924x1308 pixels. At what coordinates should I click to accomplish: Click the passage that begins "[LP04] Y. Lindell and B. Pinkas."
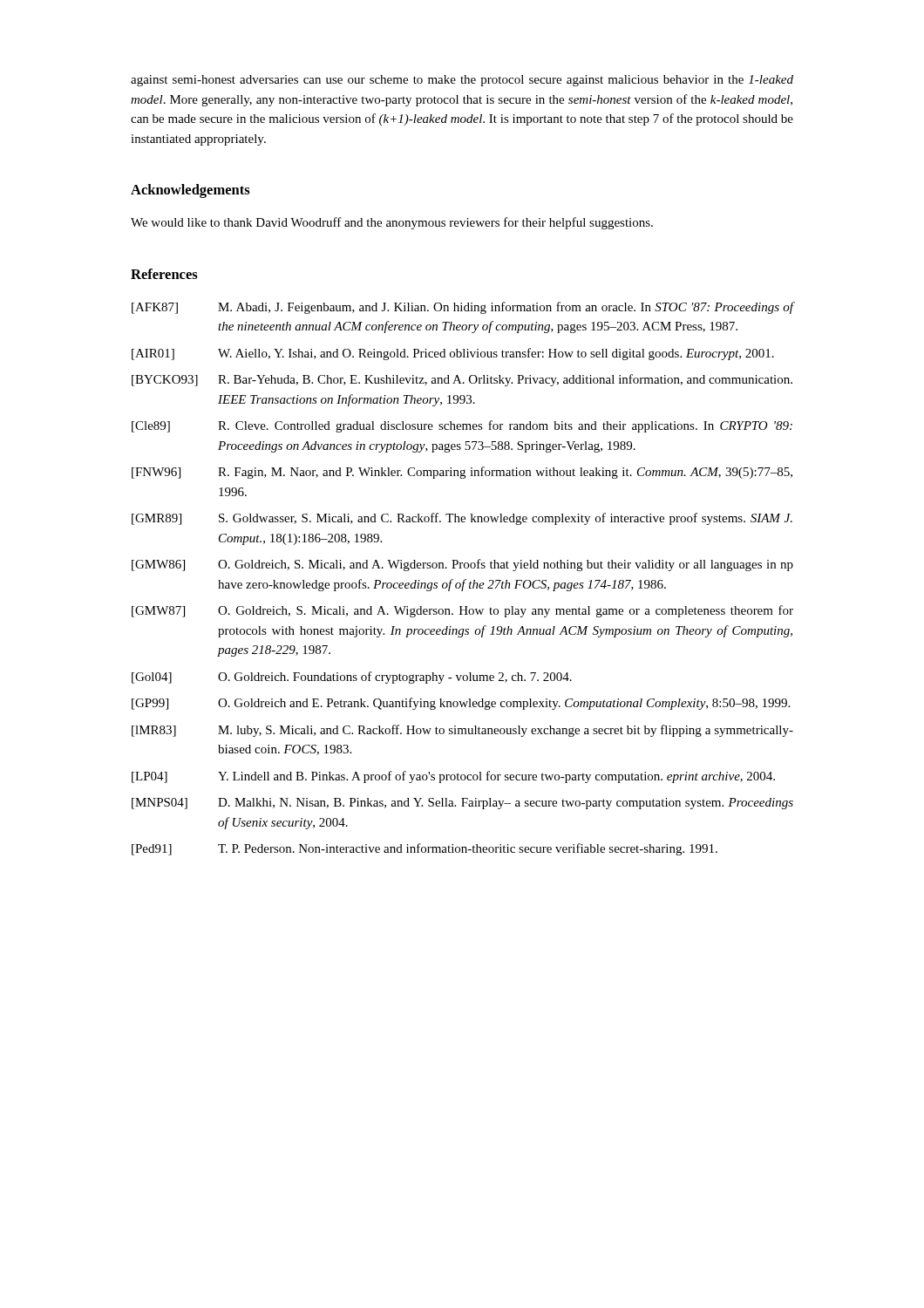pos(462,776)
